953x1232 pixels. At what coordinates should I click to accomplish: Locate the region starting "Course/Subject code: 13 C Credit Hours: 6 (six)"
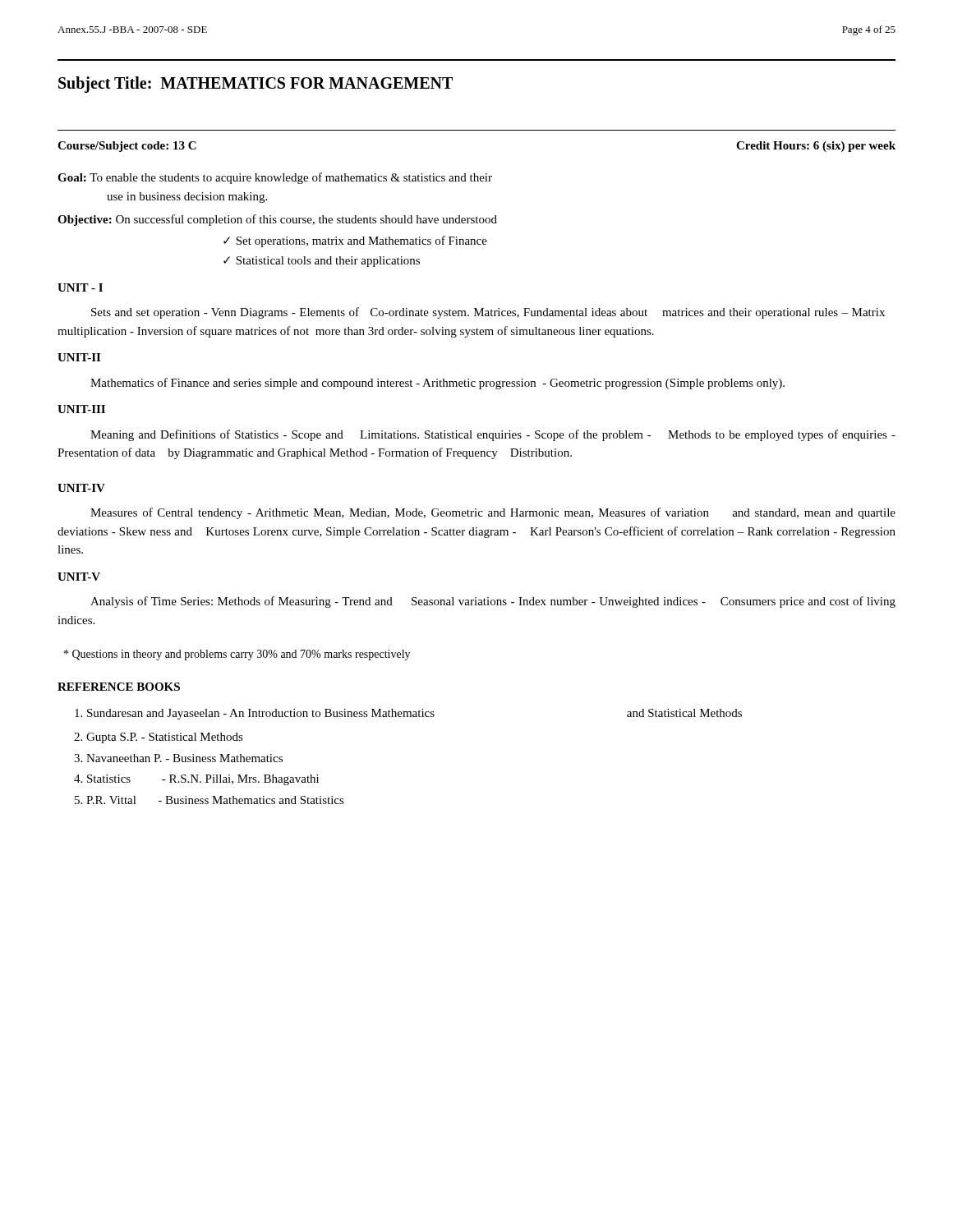[130, 147]
